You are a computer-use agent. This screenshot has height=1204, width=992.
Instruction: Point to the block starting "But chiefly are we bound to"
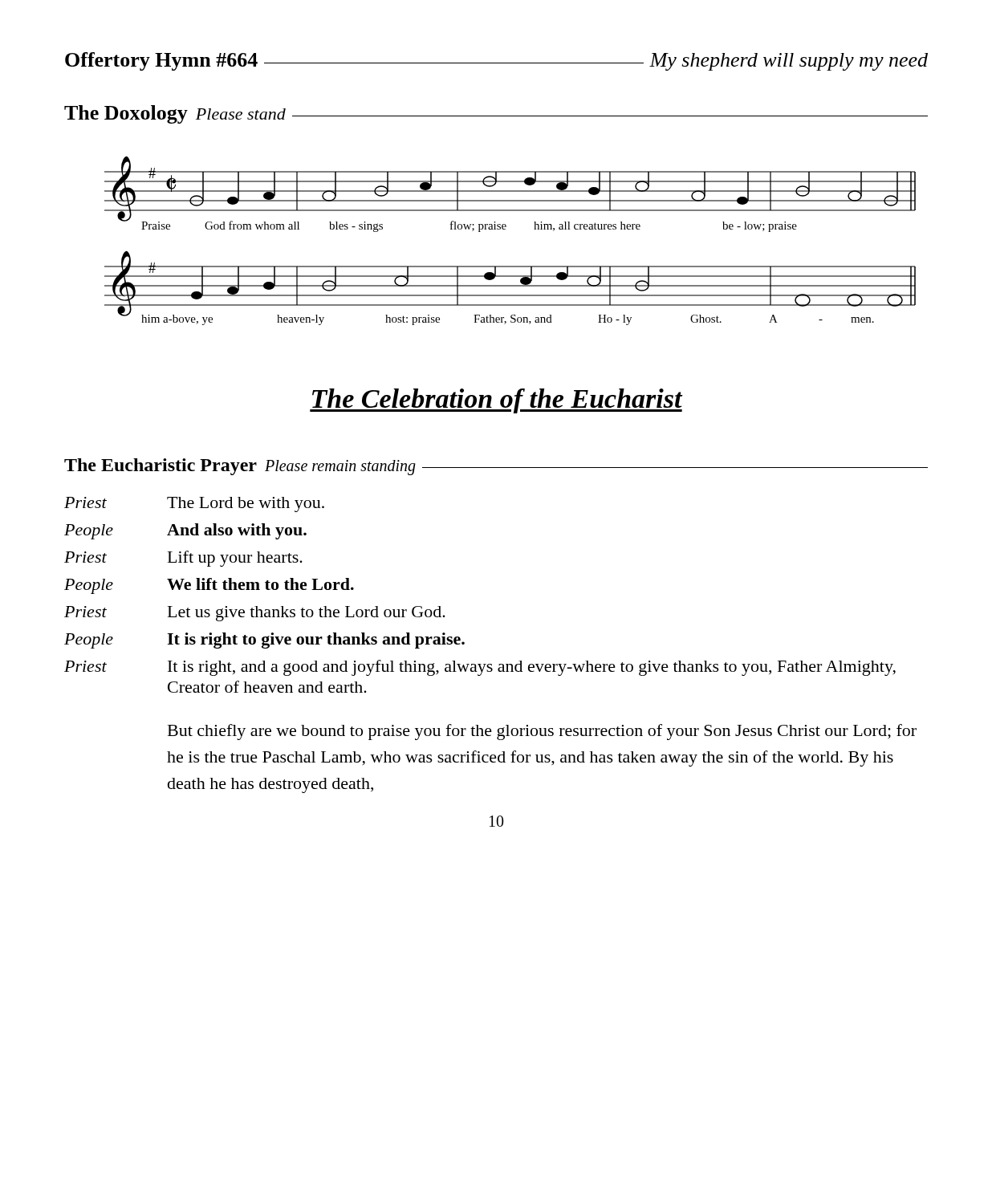[542, 757]
